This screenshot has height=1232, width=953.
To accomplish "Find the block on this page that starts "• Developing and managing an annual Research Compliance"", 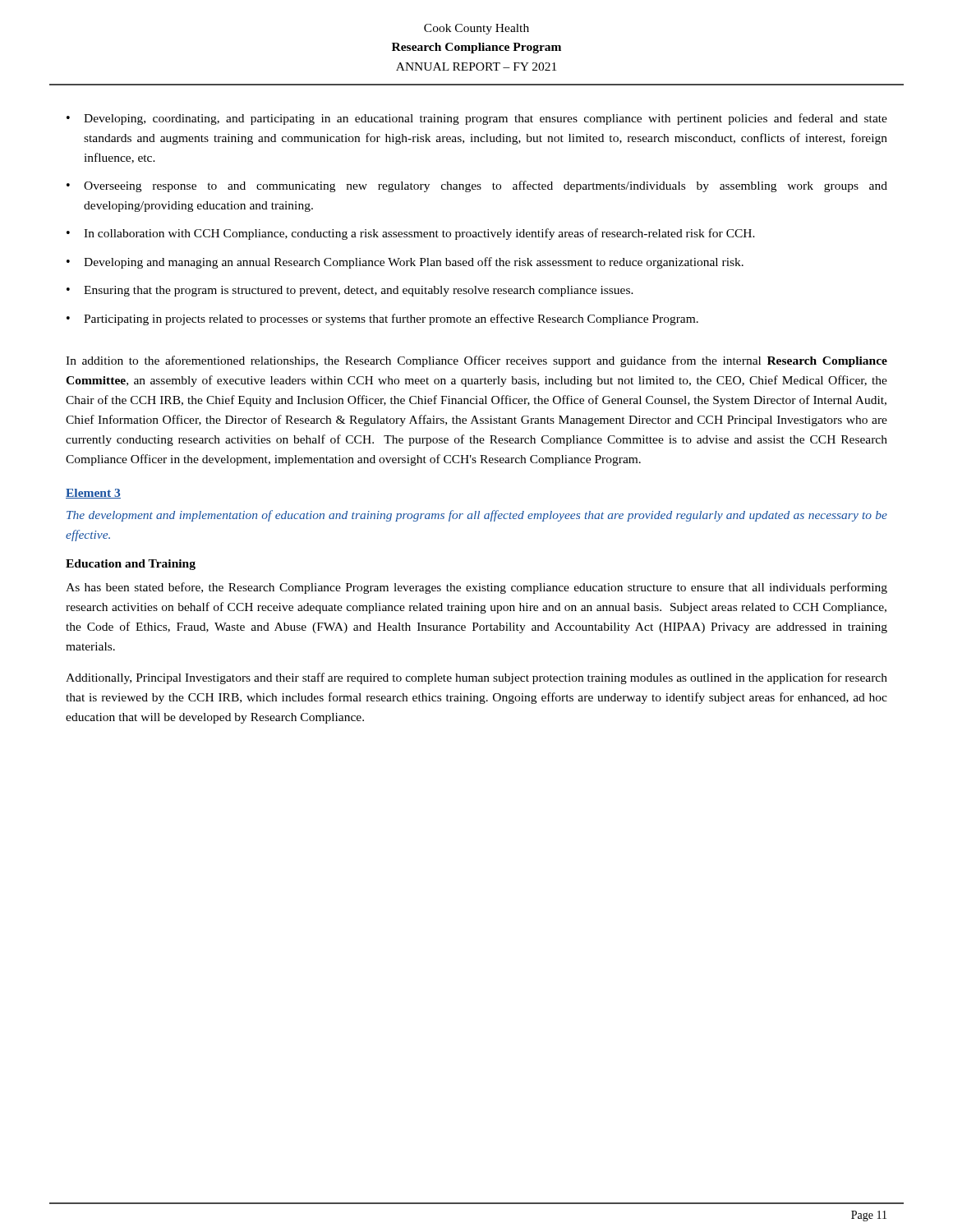I will point(476,262).
